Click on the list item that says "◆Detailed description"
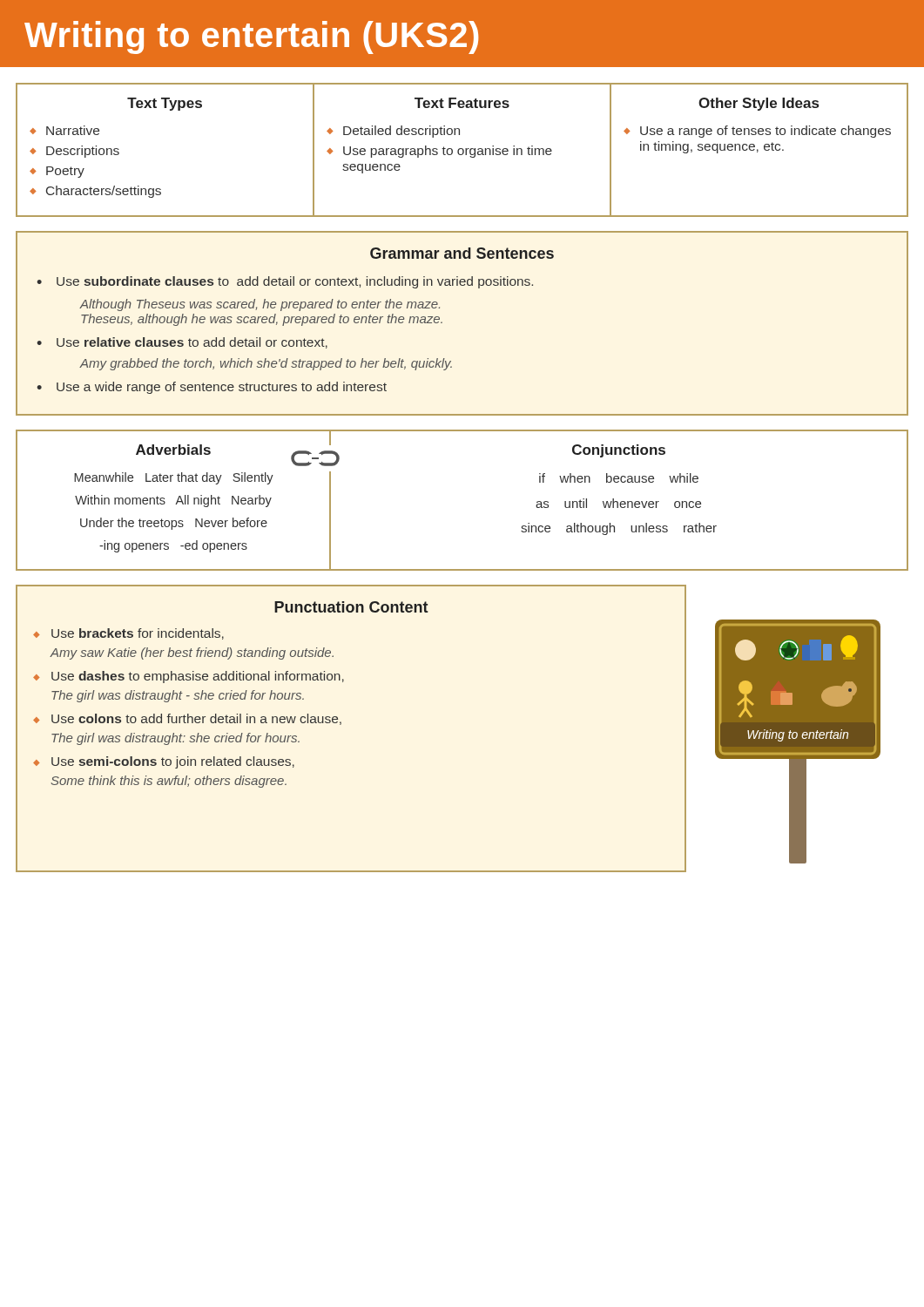This screenshot has height=1307, width=924. point(394,130)
